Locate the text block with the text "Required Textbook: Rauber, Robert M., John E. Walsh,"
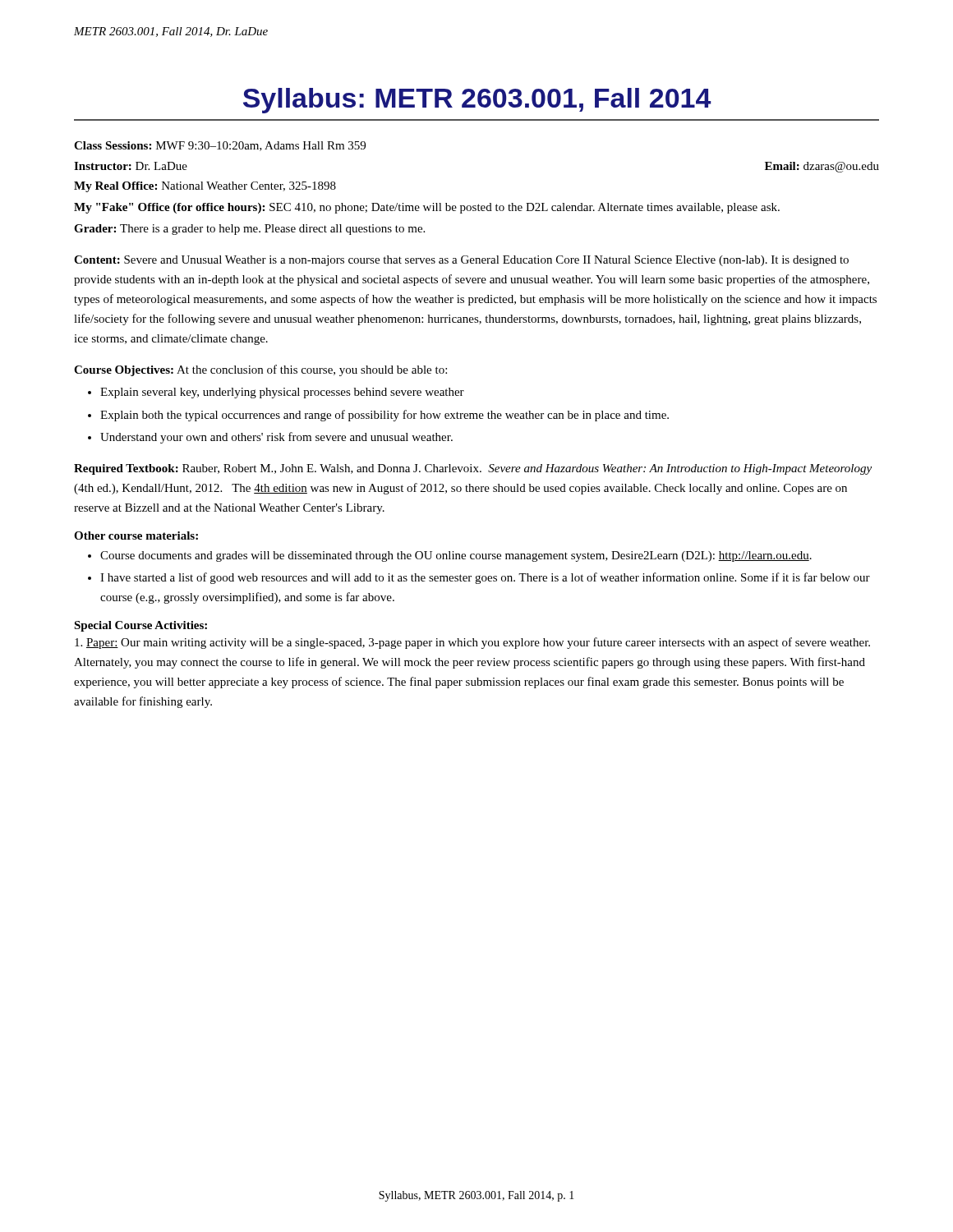The width and height of the screenshot is (953, 1232). point(476,488)
